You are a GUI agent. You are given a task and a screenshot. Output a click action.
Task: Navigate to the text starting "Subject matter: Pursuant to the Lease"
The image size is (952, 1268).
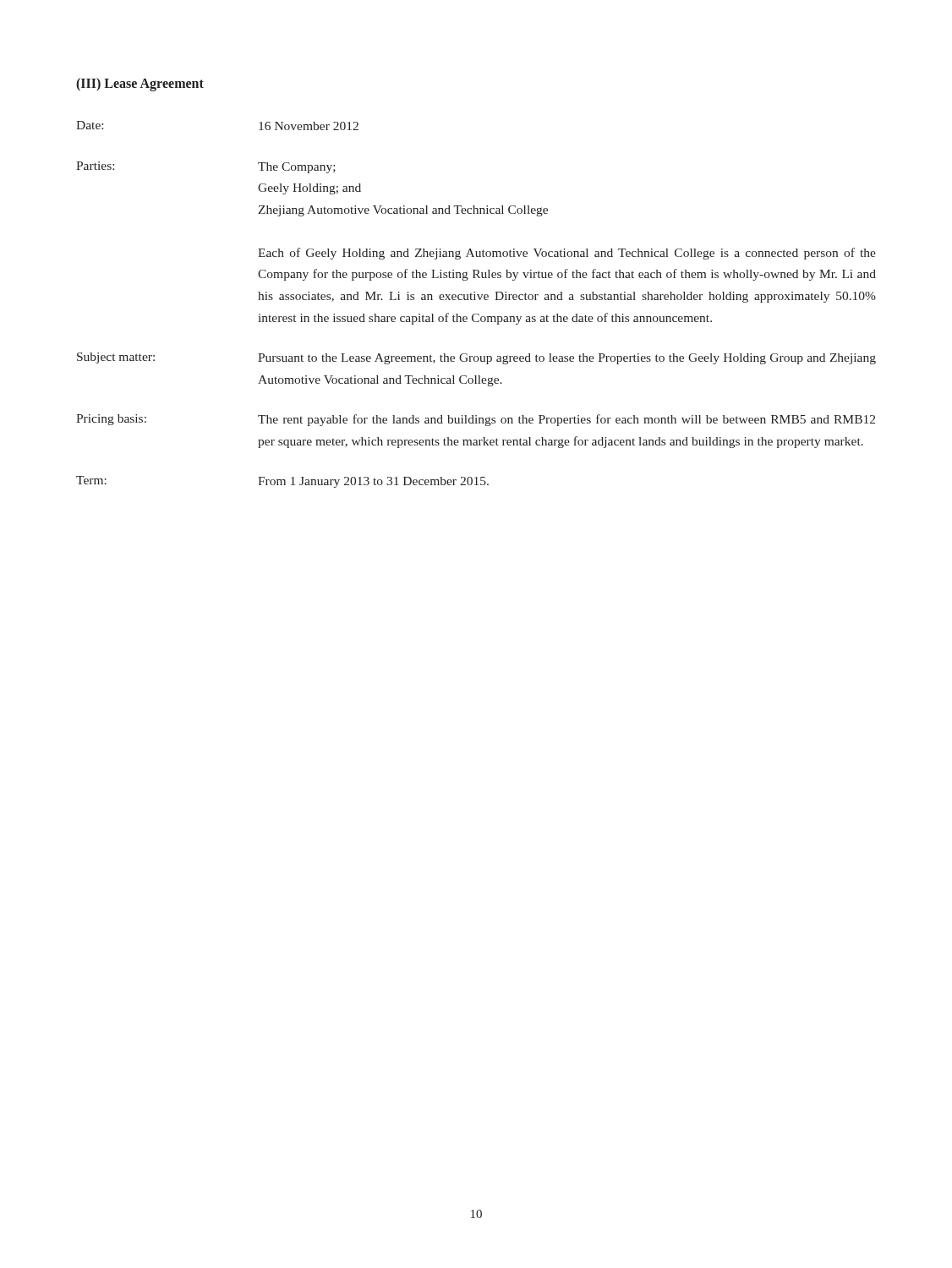click(476, 368)
